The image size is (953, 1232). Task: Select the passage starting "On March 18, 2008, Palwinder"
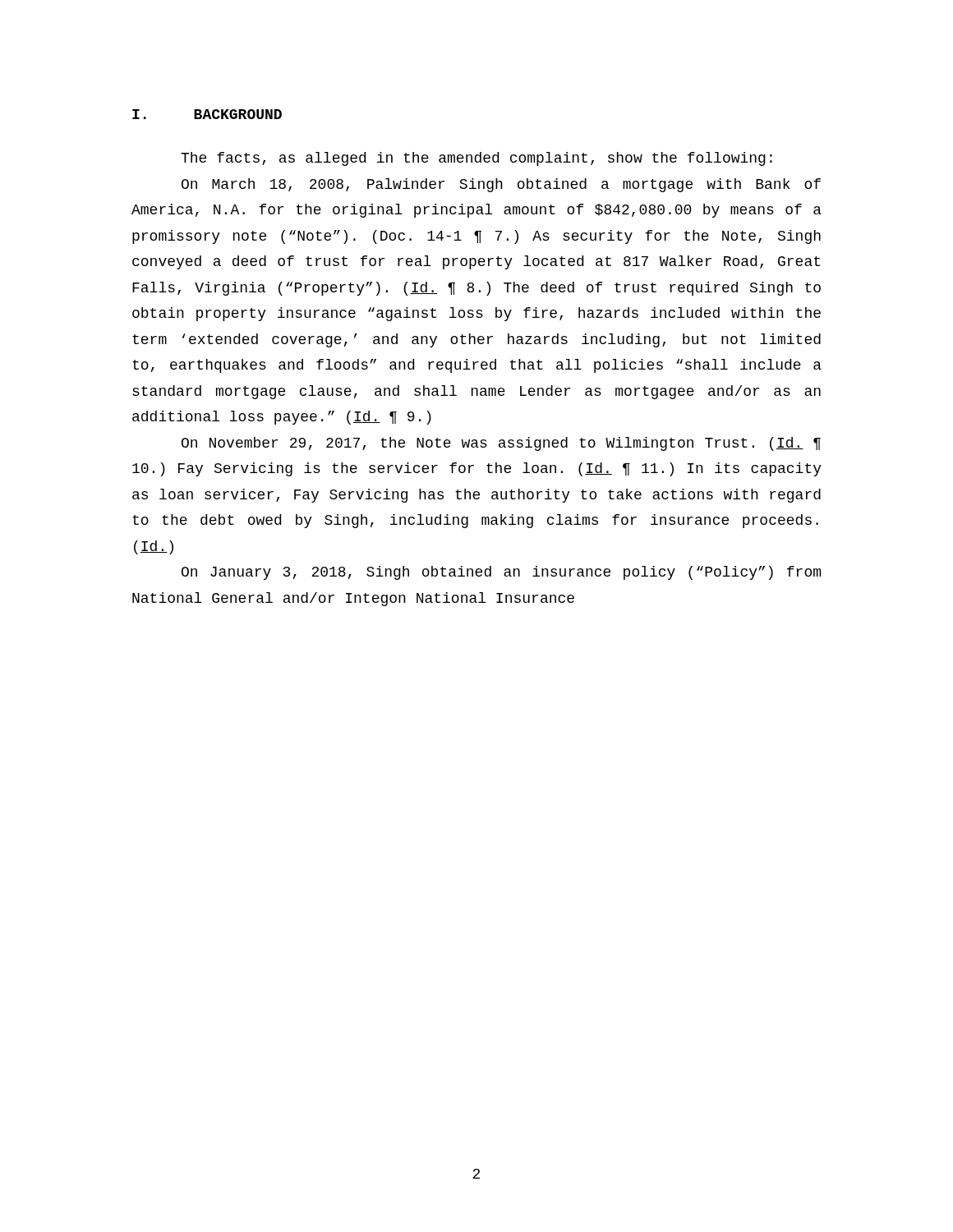(476, 301)
